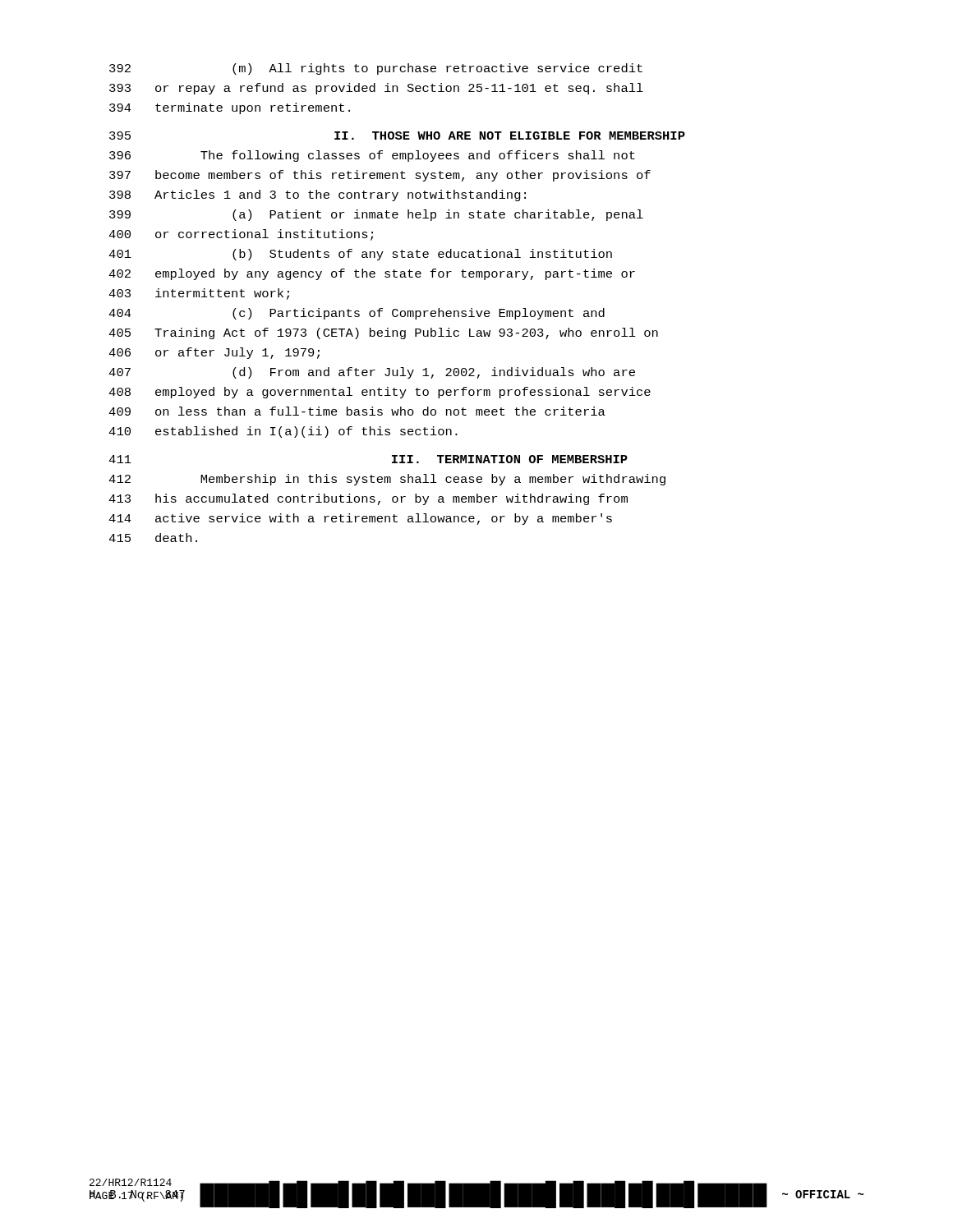Point to the passage starting "404 (c) Participants of"
The image size is (953, 1232).
point(476,334)
